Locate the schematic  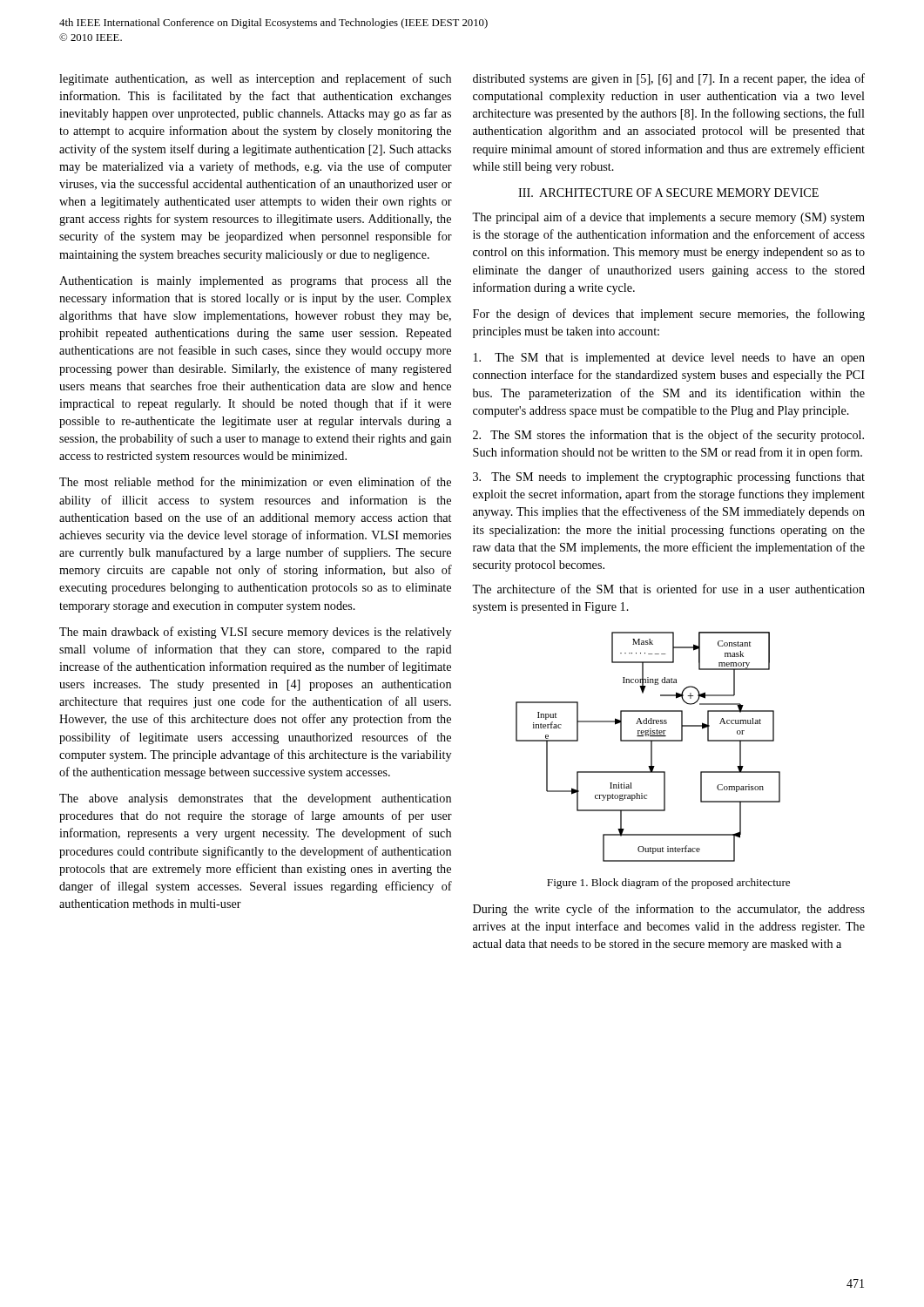(x=669, y=748)
